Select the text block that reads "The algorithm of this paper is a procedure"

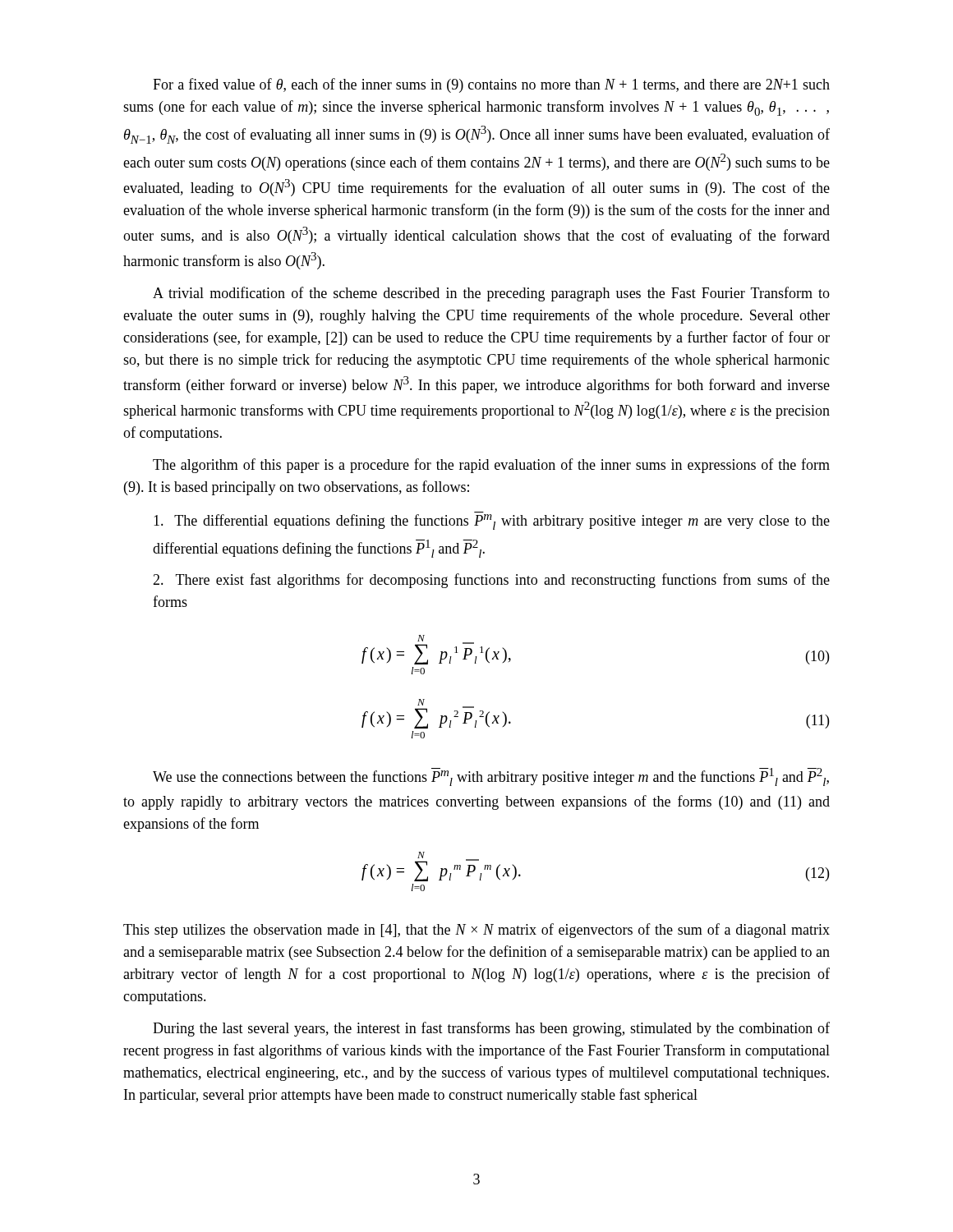476,476
